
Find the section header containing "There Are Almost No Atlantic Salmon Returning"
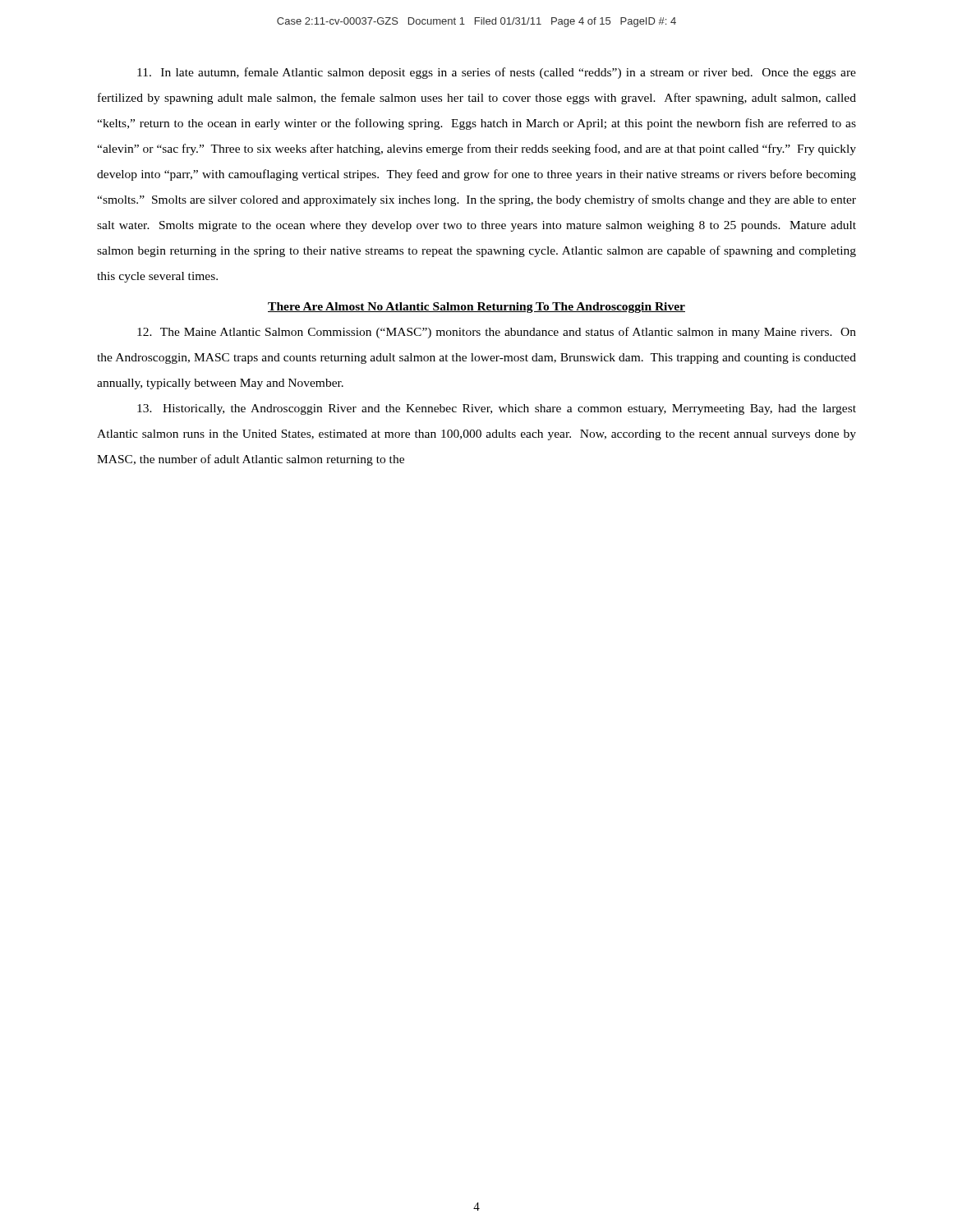pyautogui.click(x=476, y=306)
